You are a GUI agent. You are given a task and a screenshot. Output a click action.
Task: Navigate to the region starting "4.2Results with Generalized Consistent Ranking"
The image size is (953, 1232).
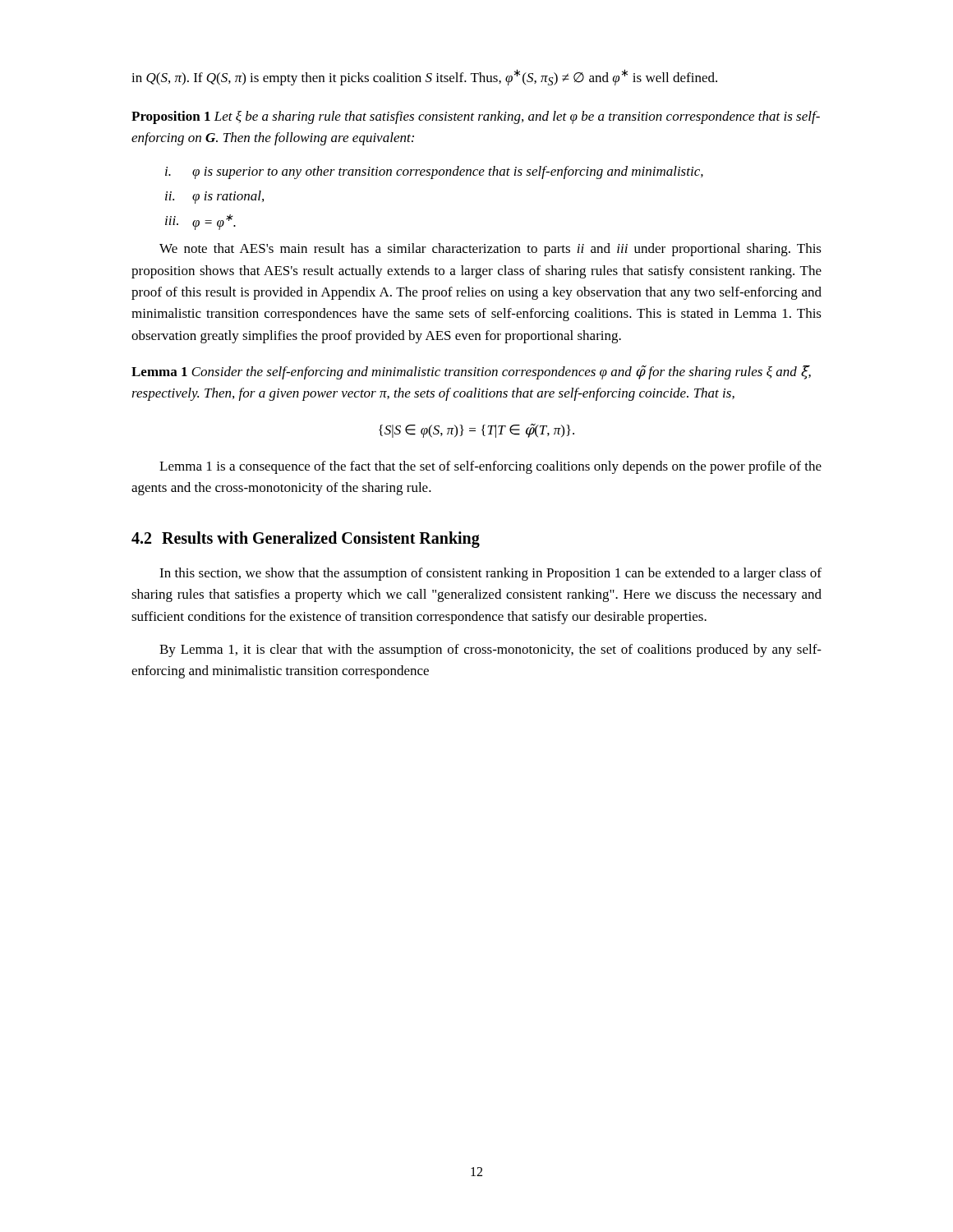305,538
